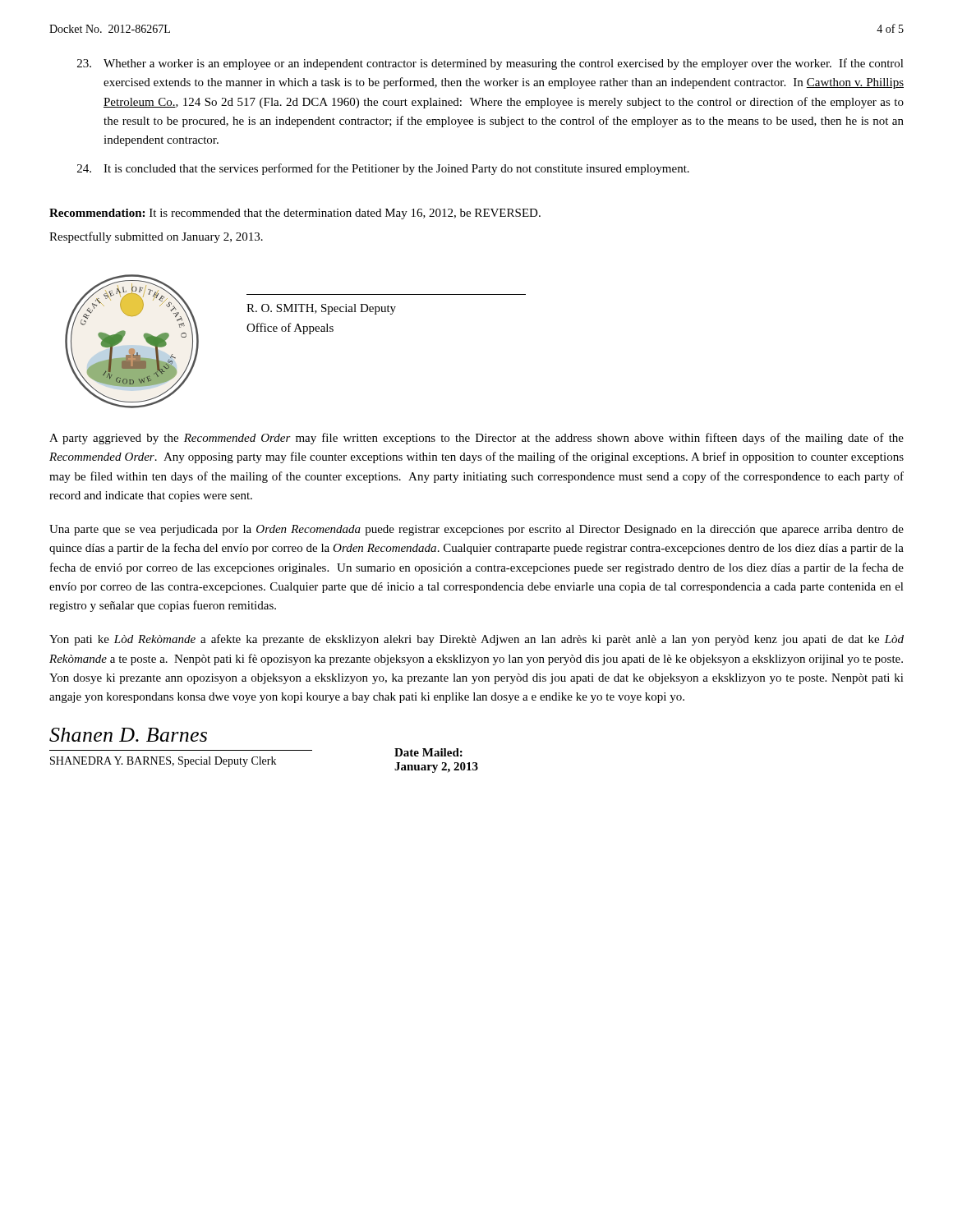This screenshot has height=1232, width=953.
Task: Navigate to the passage starting "SHANEDRA Y. BARNES, Special Deputy"
Action: click(163, 761)
